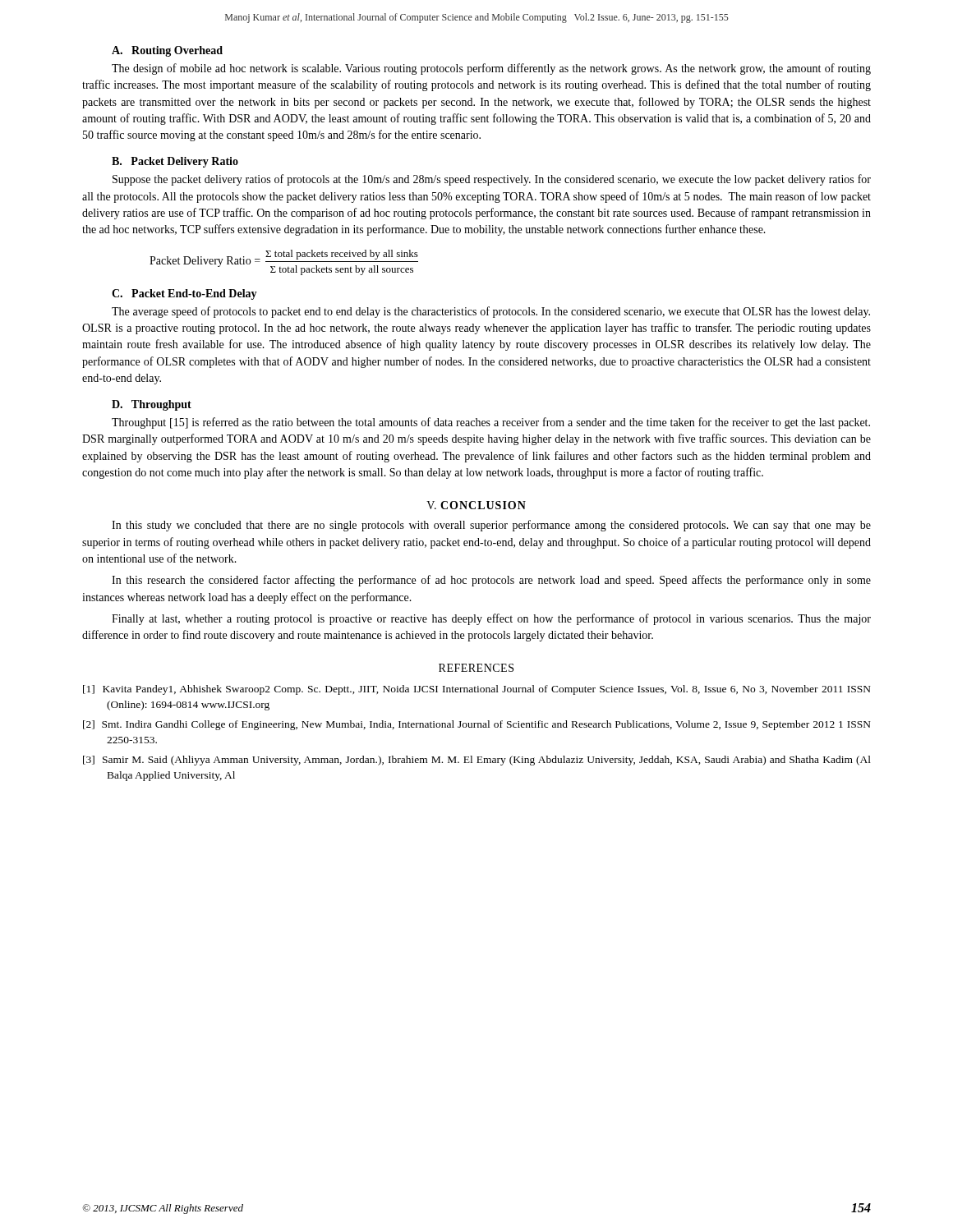Screen dimensions: 1232x953
Task: Where is the passage that starts "[2] Smt. Indira Gandhi College"?
Action: coord(476,732)
